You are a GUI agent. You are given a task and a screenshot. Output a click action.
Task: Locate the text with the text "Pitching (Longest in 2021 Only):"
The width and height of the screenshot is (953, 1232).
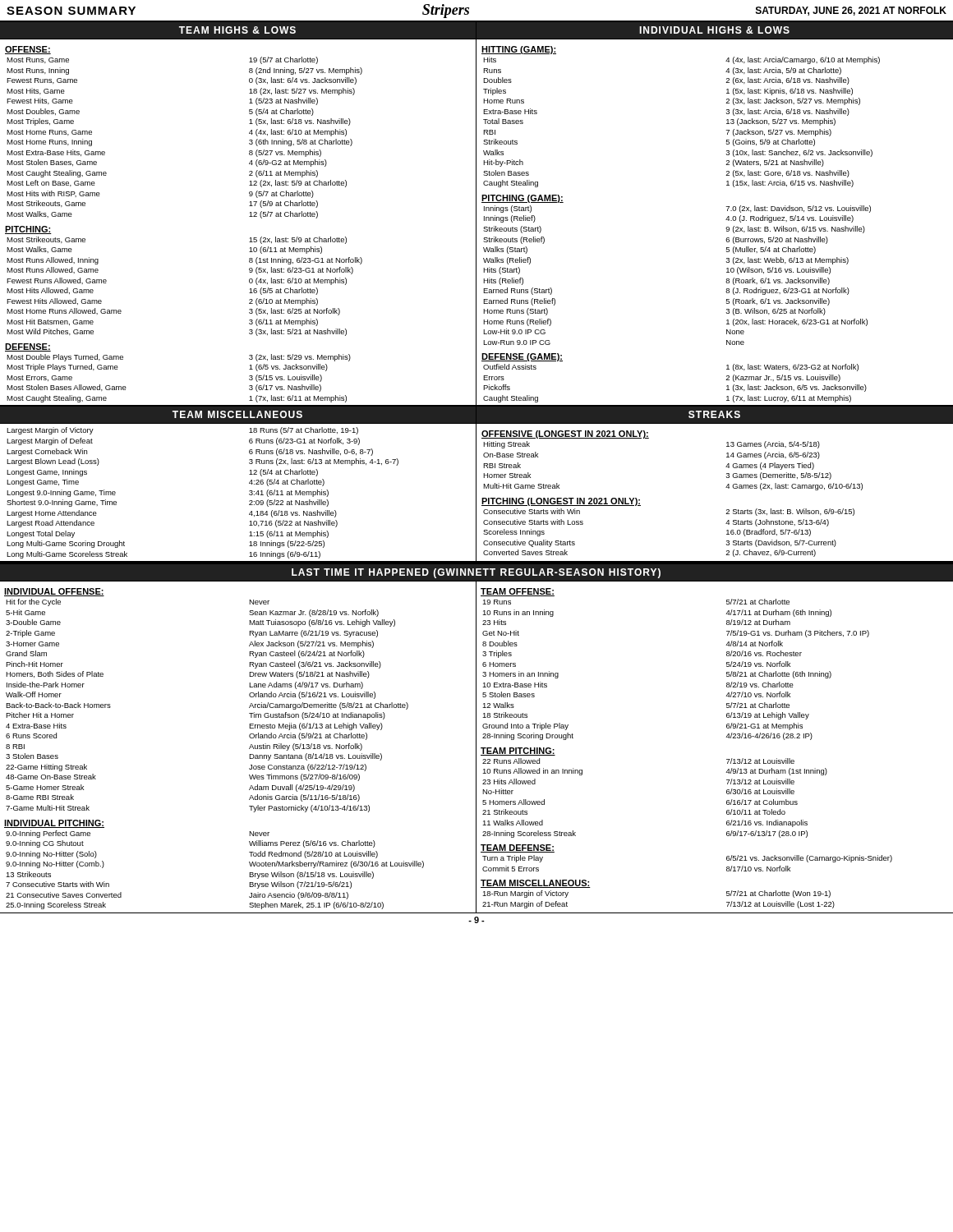(561, 501)
